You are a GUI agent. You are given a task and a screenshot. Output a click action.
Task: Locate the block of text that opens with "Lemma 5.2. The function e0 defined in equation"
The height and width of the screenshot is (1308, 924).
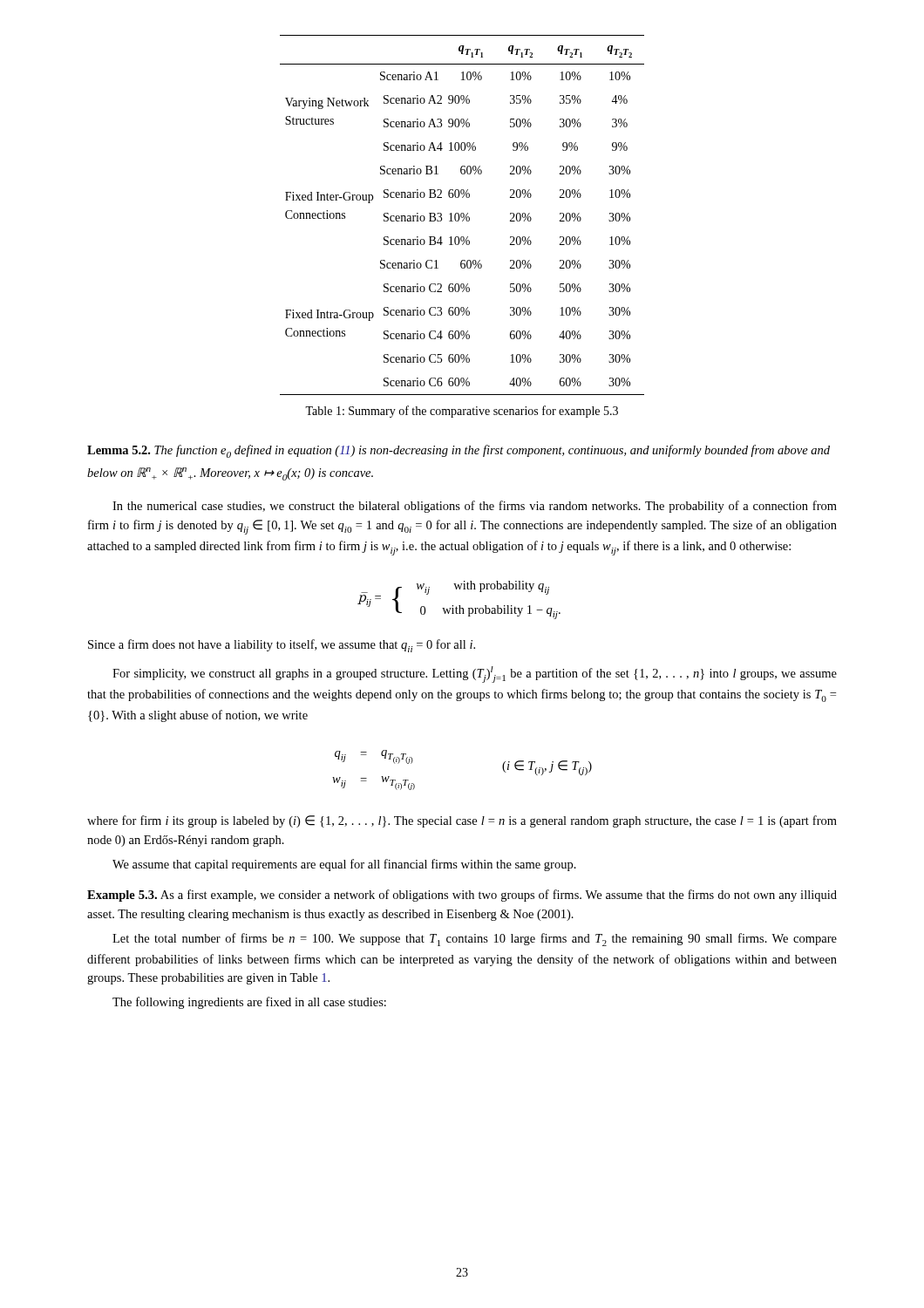pos(459,463)
